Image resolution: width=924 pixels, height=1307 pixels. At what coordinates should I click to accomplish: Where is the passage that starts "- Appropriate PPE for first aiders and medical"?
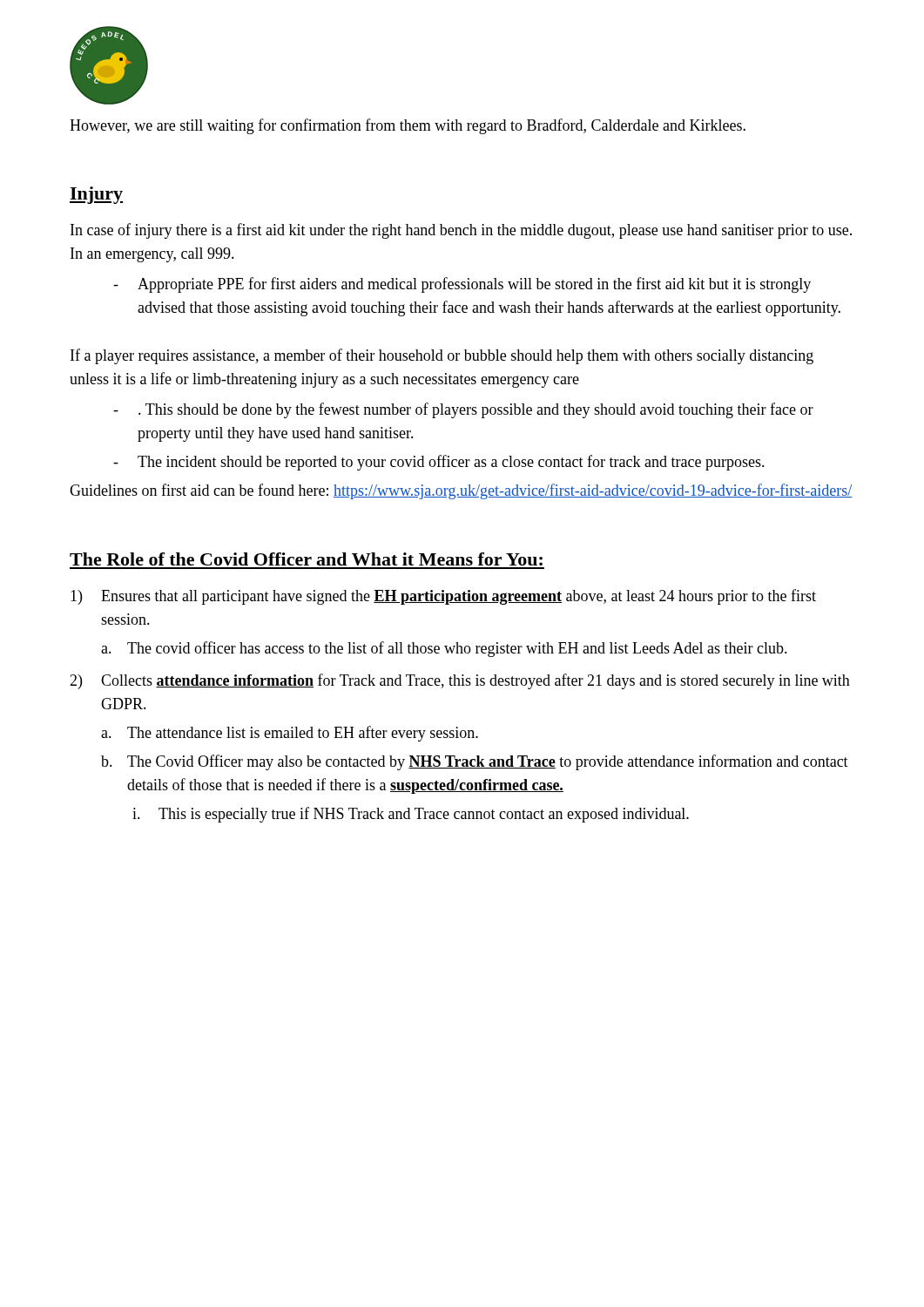(x=484, y=296)
